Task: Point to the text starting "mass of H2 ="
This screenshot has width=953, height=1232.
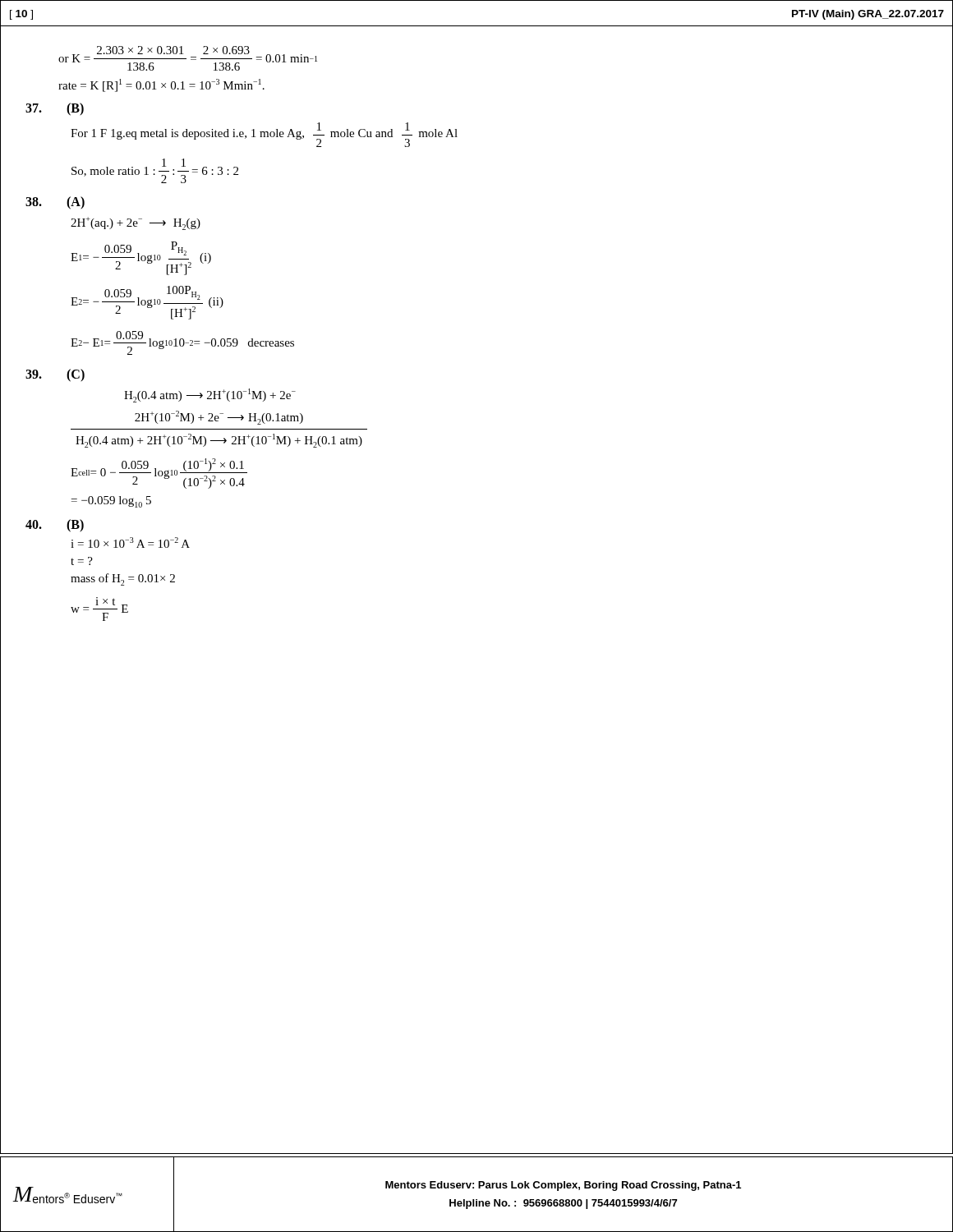Action: 123,579
